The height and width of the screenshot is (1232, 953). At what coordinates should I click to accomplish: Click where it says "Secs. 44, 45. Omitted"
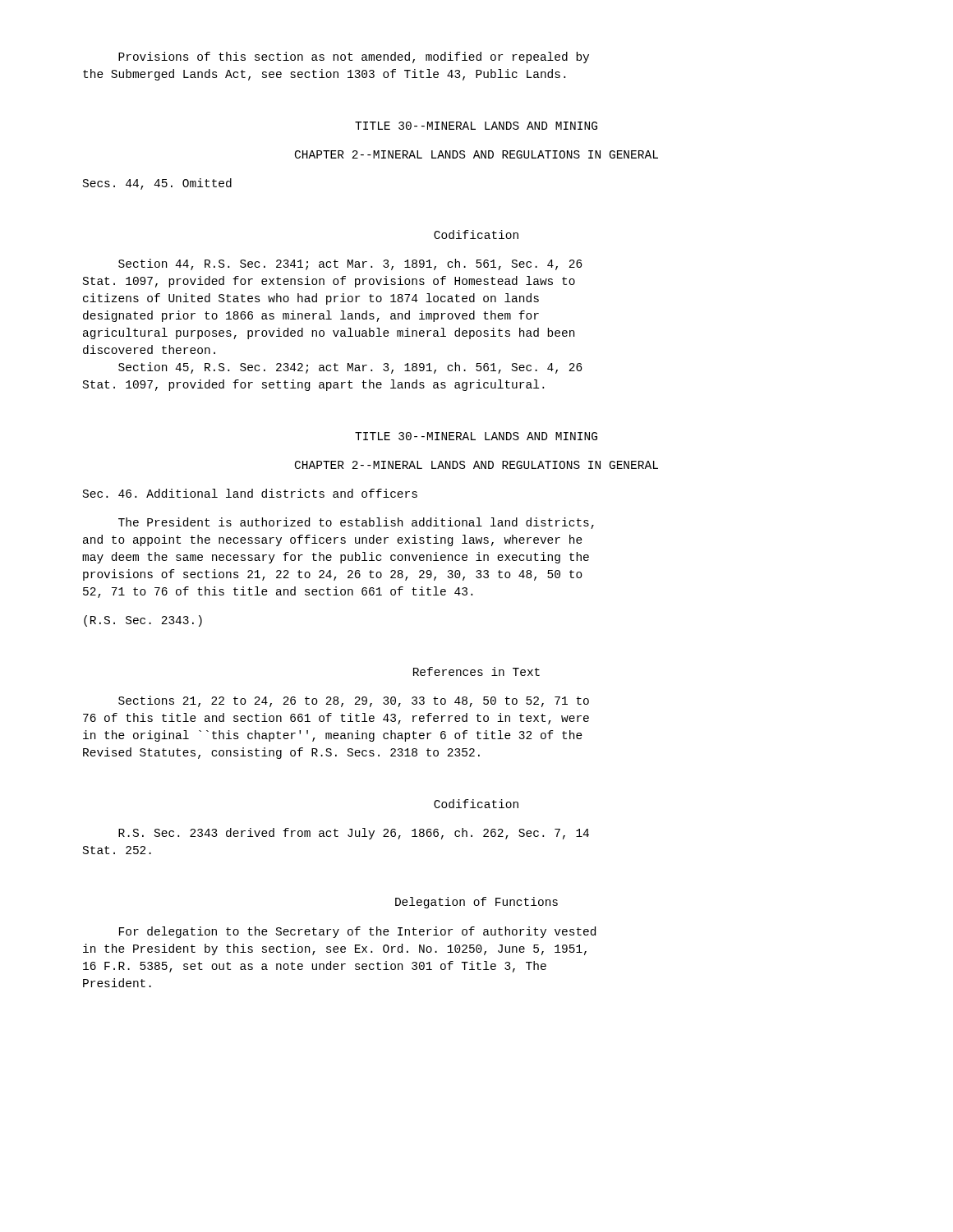coord(157,184)
